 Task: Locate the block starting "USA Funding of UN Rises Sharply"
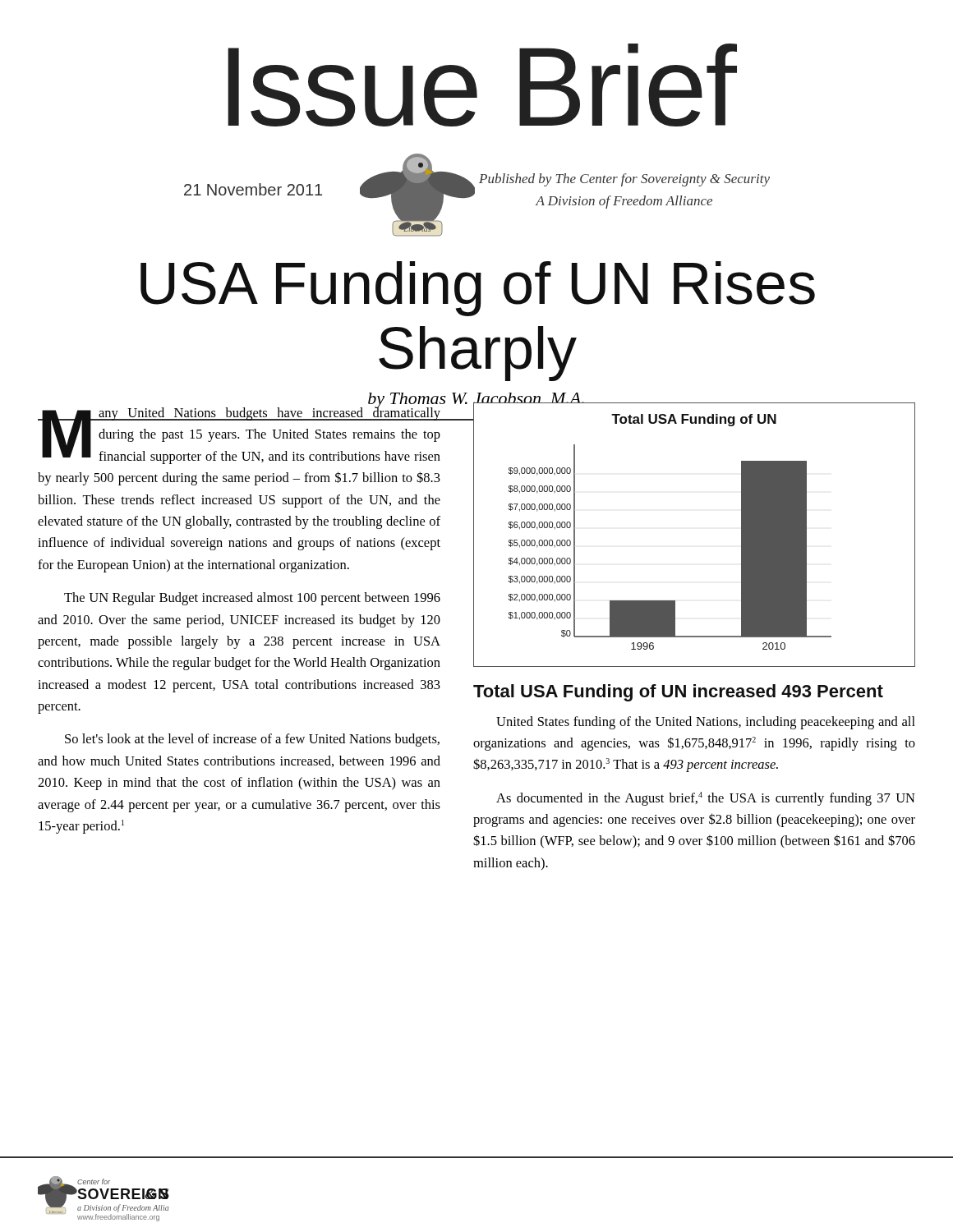point(476,315)
